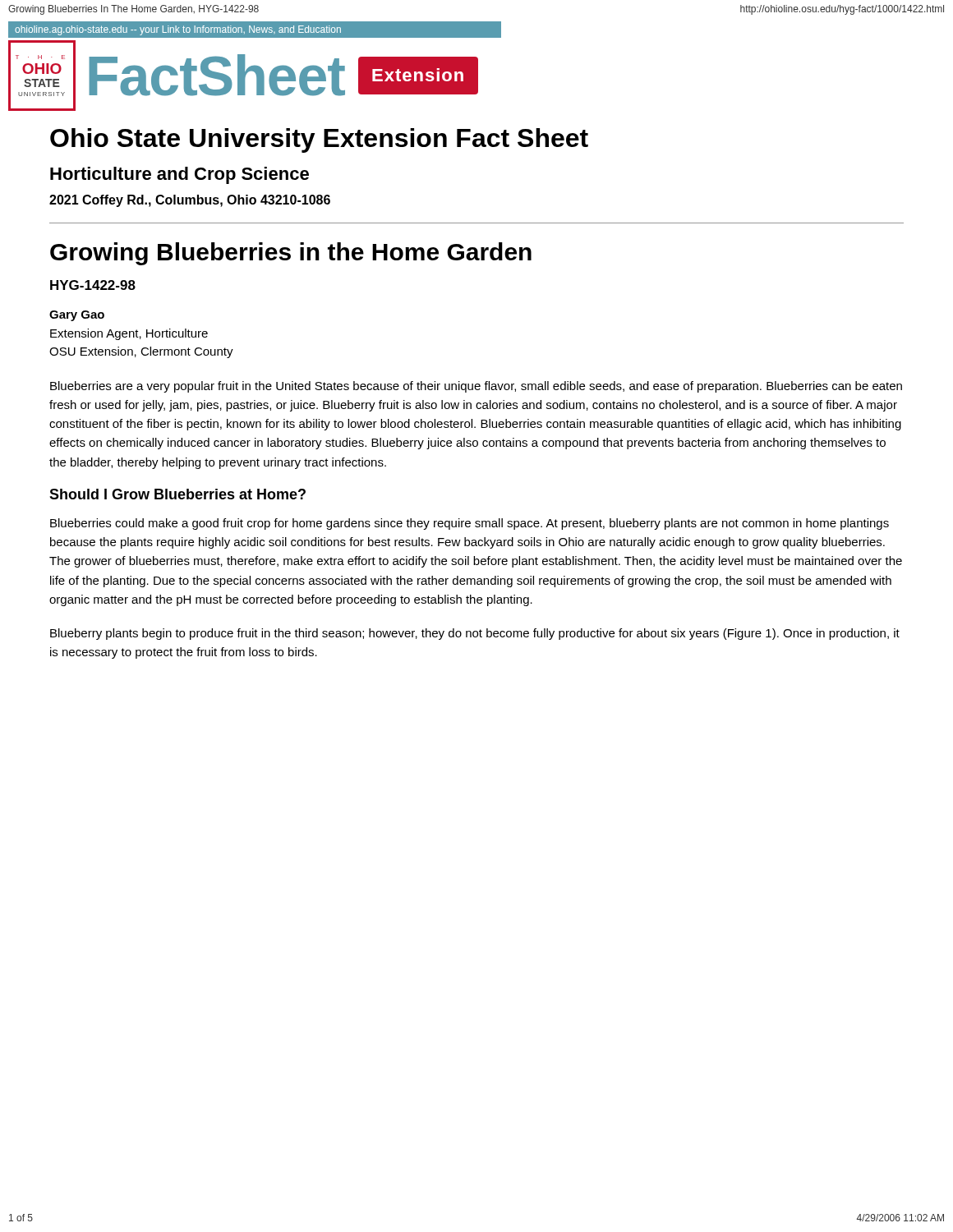Click on the section header containing "Horticulture and Crop"
Viewport: 953px width, 1232px height.
click(179, 174)
